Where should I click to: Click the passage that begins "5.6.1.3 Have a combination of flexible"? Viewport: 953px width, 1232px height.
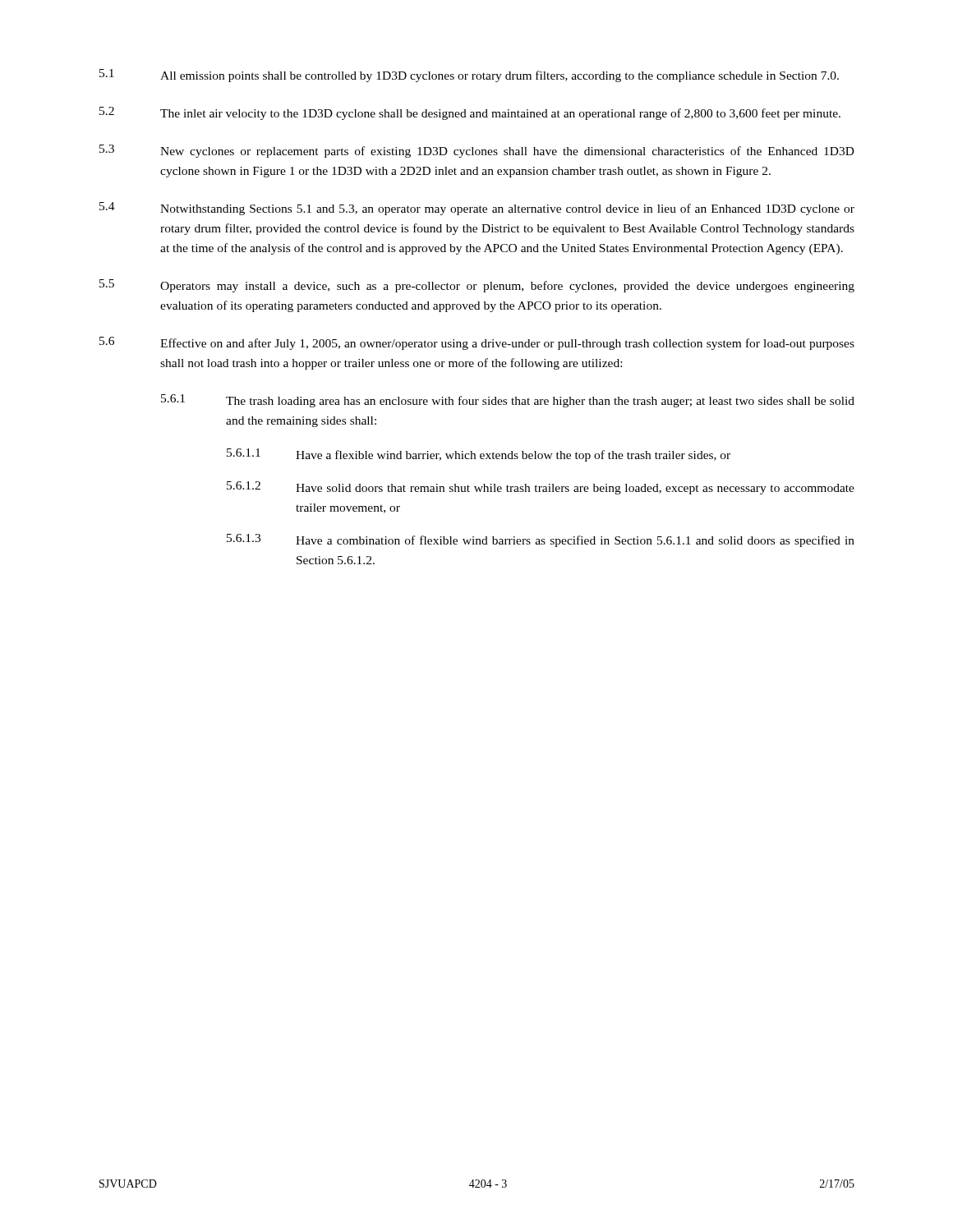point(540,551)
